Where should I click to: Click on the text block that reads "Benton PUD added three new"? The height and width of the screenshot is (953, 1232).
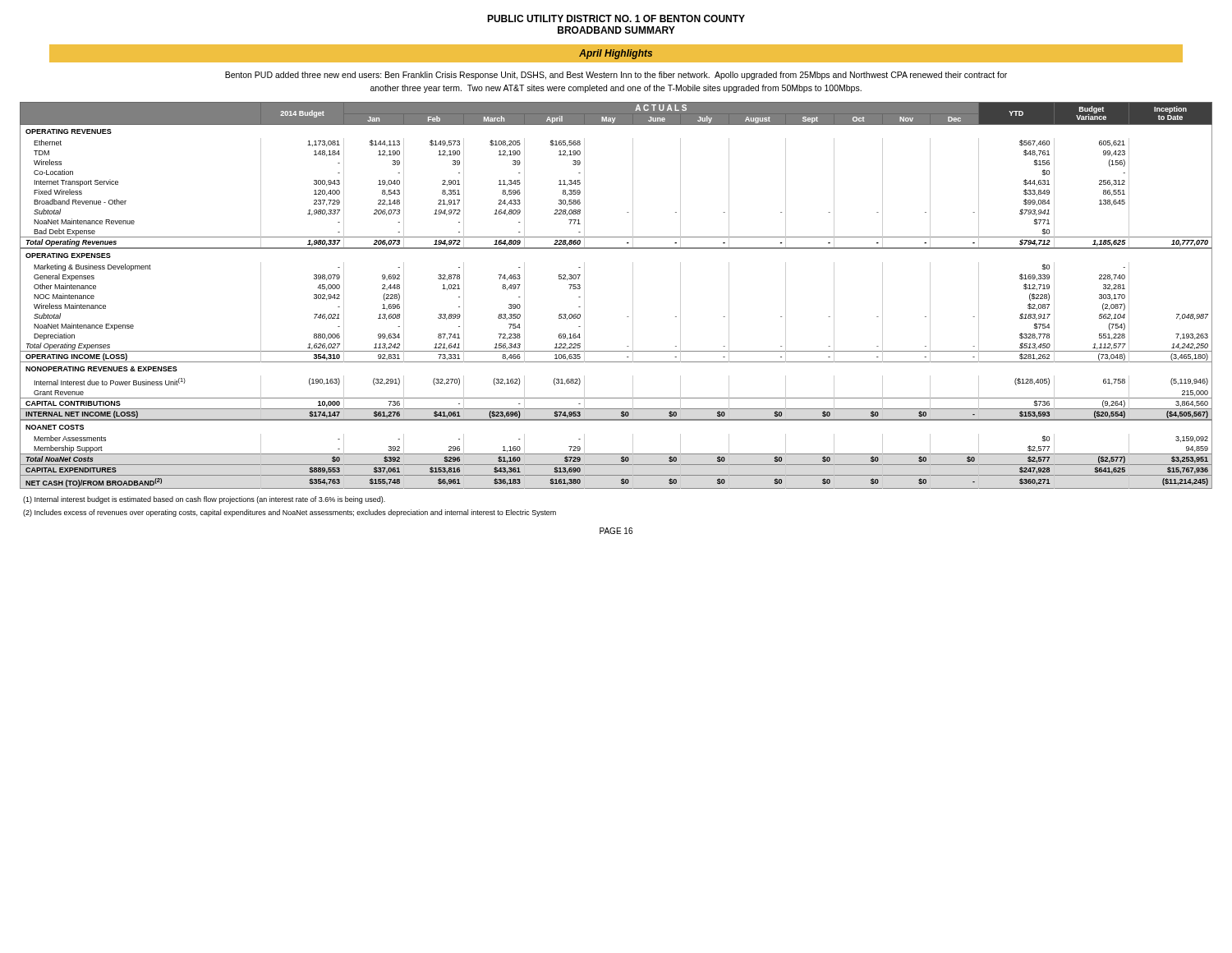616,81
